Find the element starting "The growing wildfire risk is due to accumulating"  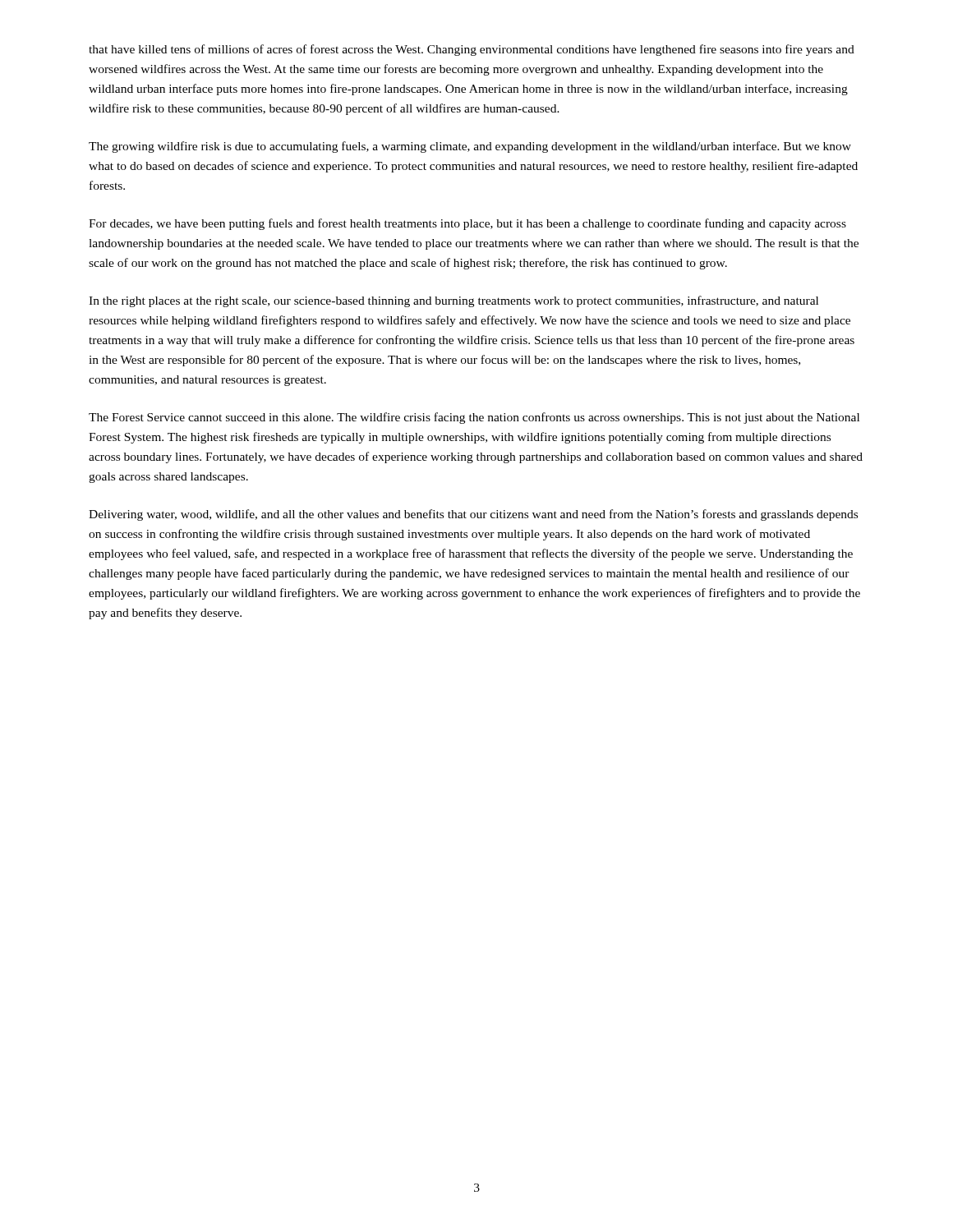click(x=473, y=166)
